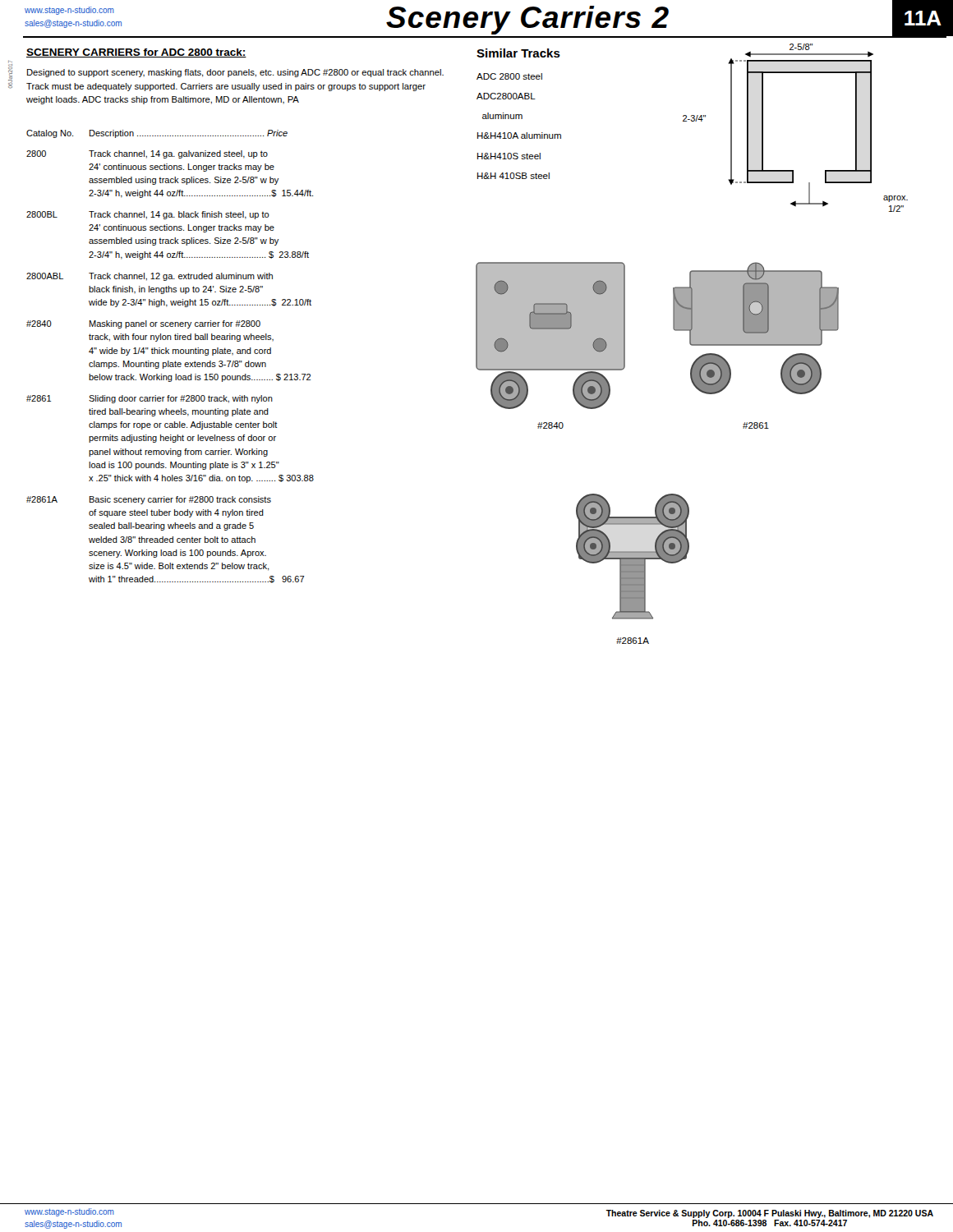Locate the table with the text "Track channel, 14 ga. galvanized"

(241, 359)
